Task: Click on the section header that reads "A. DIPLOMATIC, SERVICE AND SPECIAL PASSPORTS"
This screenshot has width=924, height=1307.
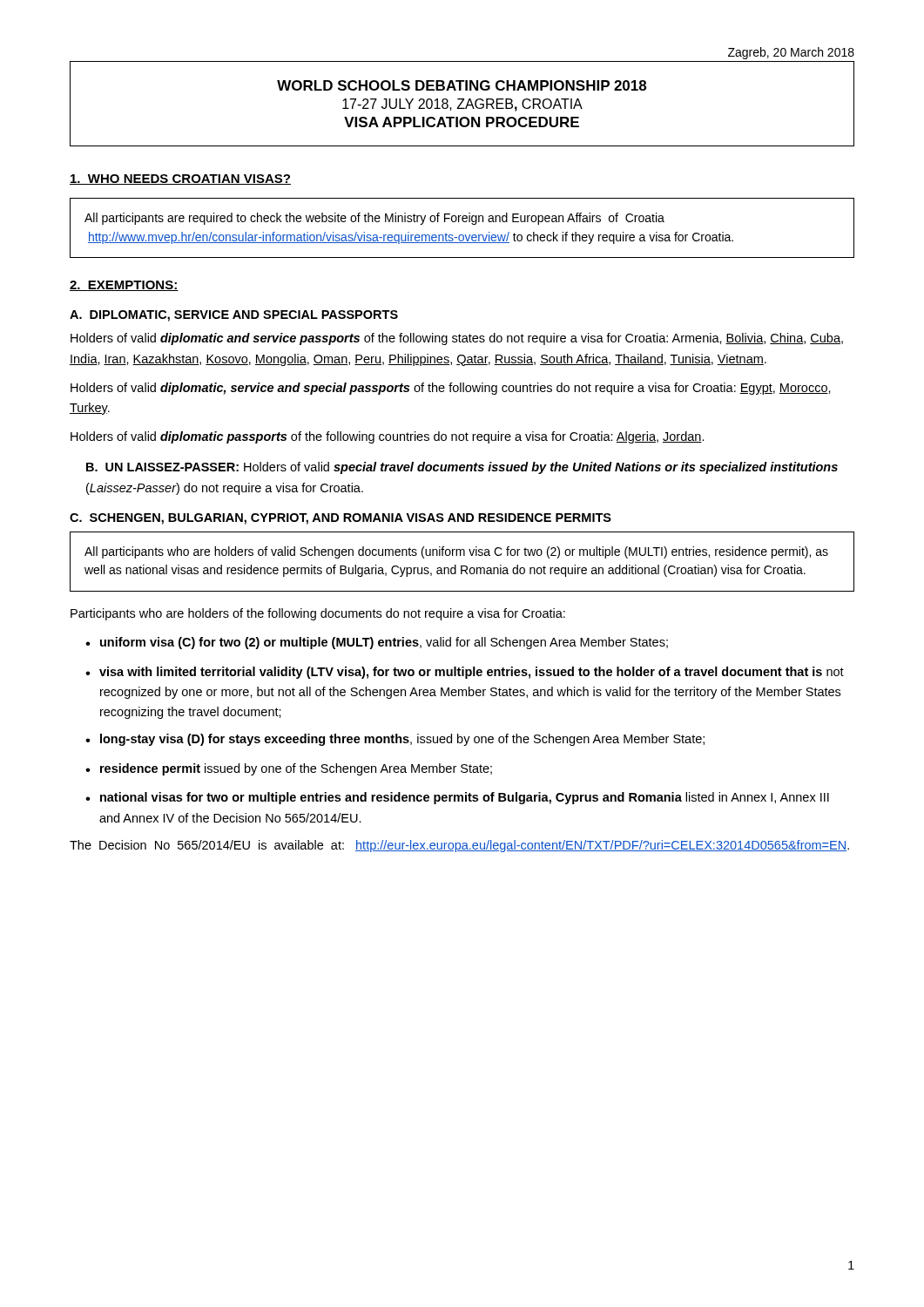Action: click(x=234, y=315)
